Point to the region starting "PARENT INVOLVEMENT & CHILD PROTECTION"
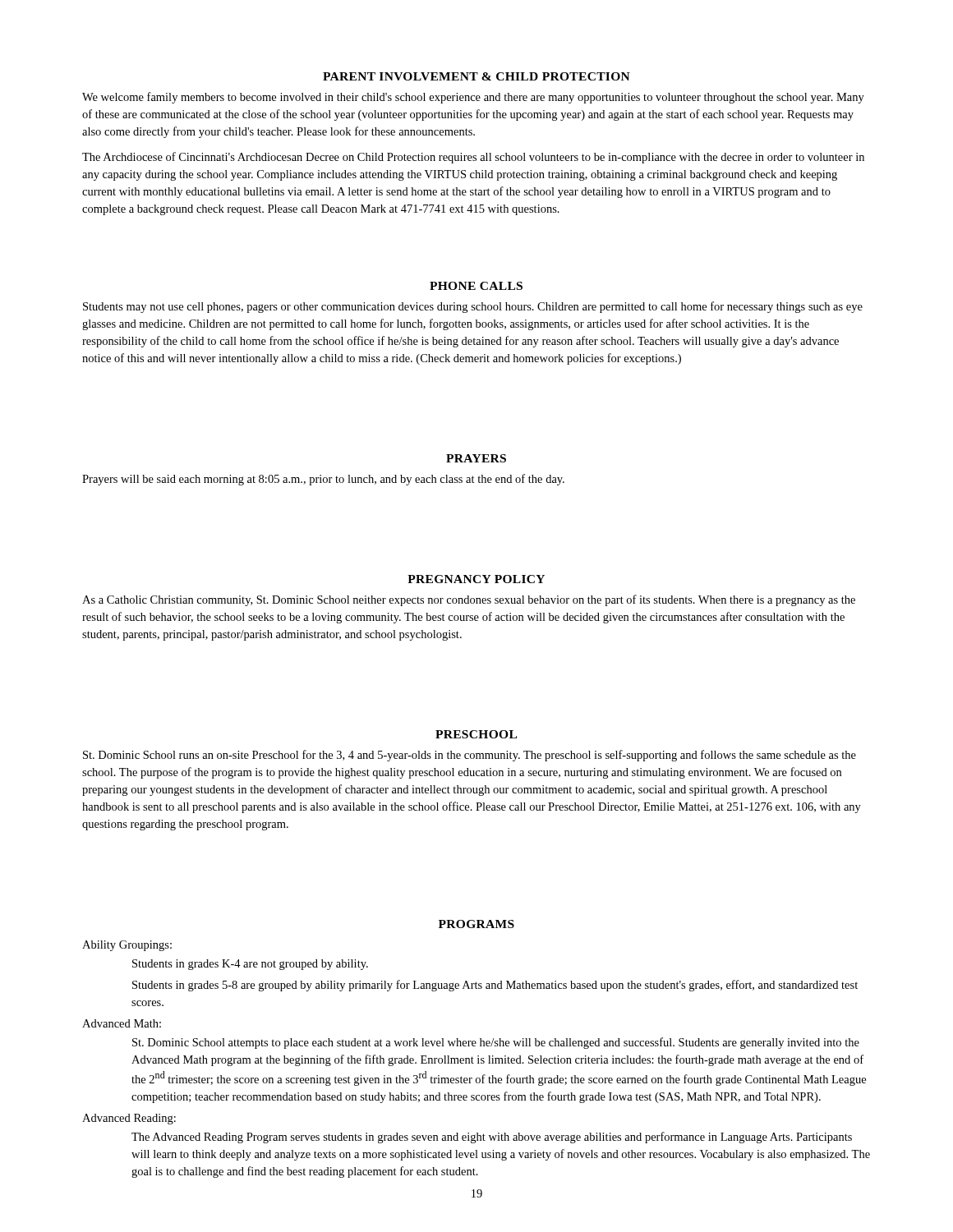The width and height of the screenshot is (953, 1232). (x=476, y=76)
